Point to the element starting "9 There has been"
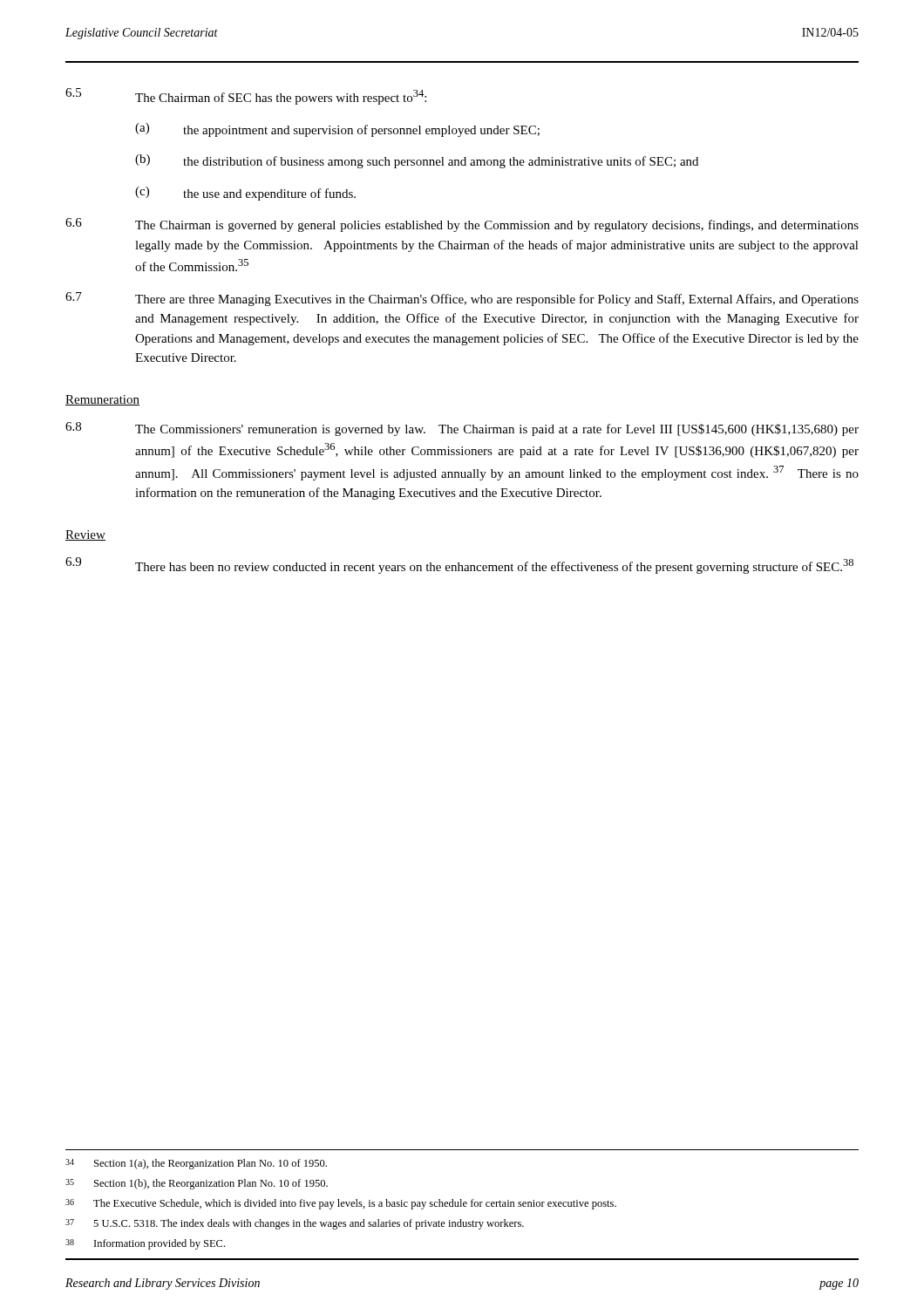Screen dimensions: 1308x924 point(462,565)
